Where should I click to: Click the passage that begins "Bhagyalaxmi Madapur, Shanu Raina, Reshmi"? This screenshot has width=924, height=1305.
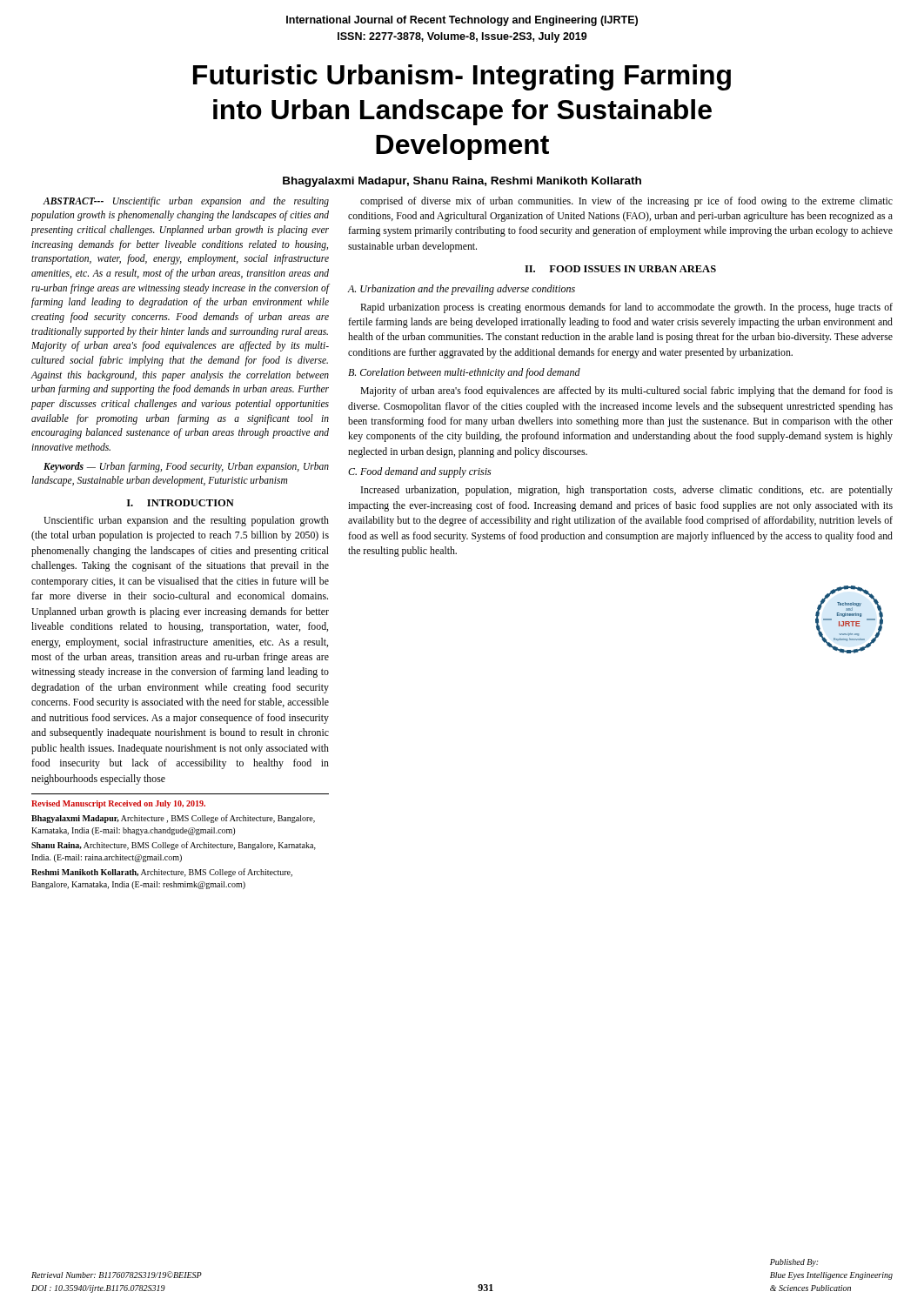pyautogui.click(x=462, y=180)
